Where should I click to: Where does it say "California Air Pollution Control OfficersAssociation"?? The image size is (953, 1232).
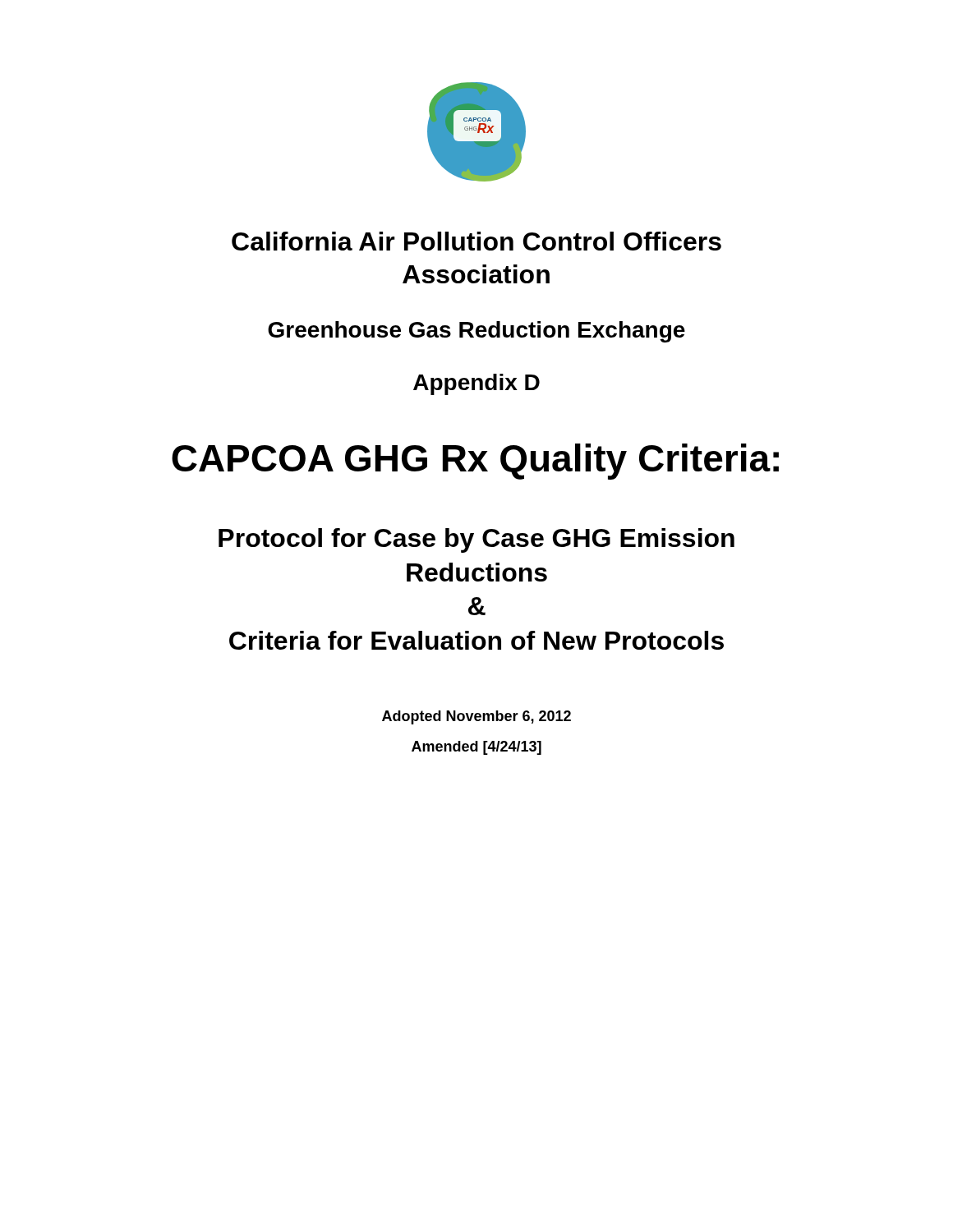tap(476, 258)
